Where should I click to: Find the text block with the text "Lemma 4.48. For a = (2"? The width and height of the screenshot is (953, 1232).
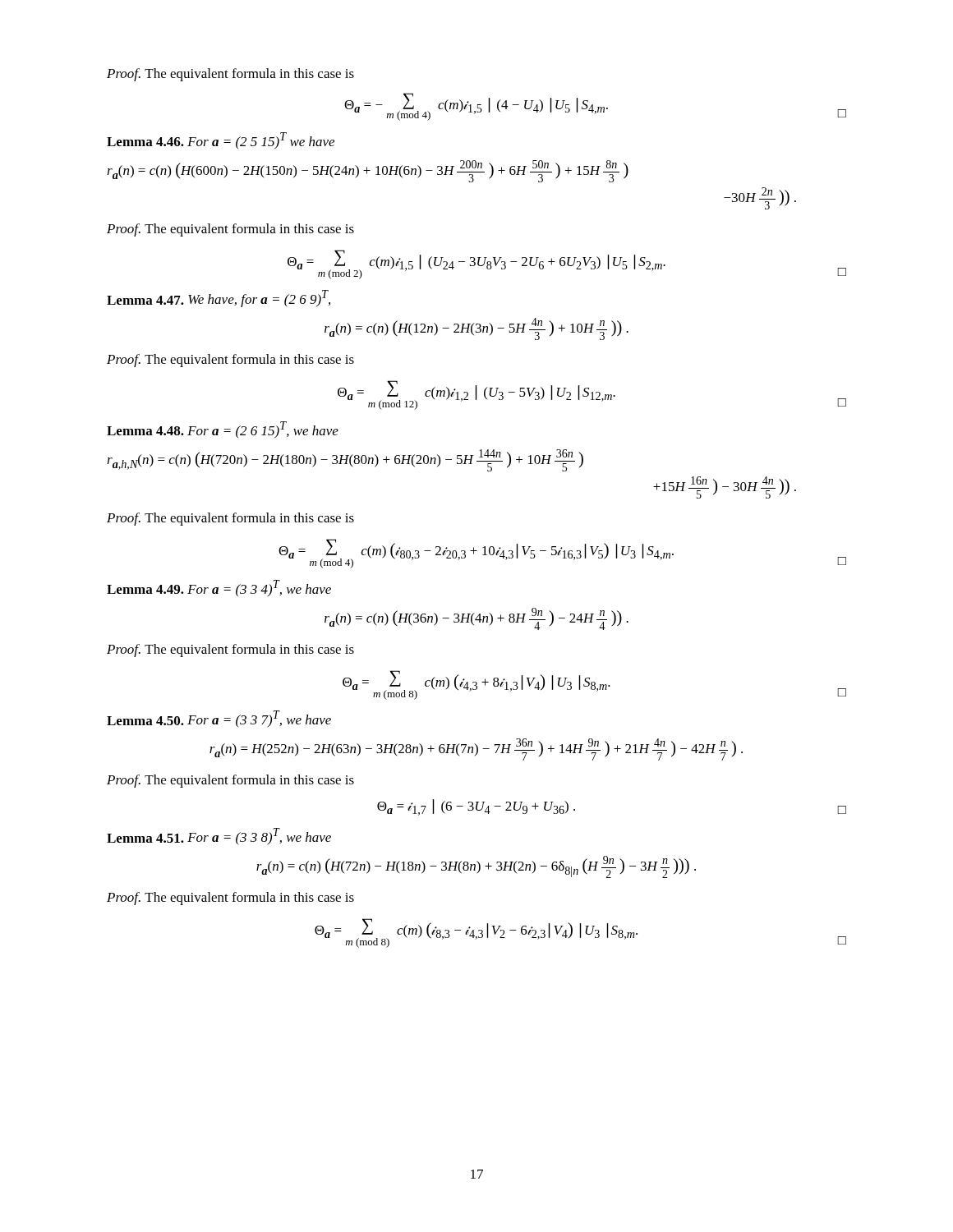(223, 429)
